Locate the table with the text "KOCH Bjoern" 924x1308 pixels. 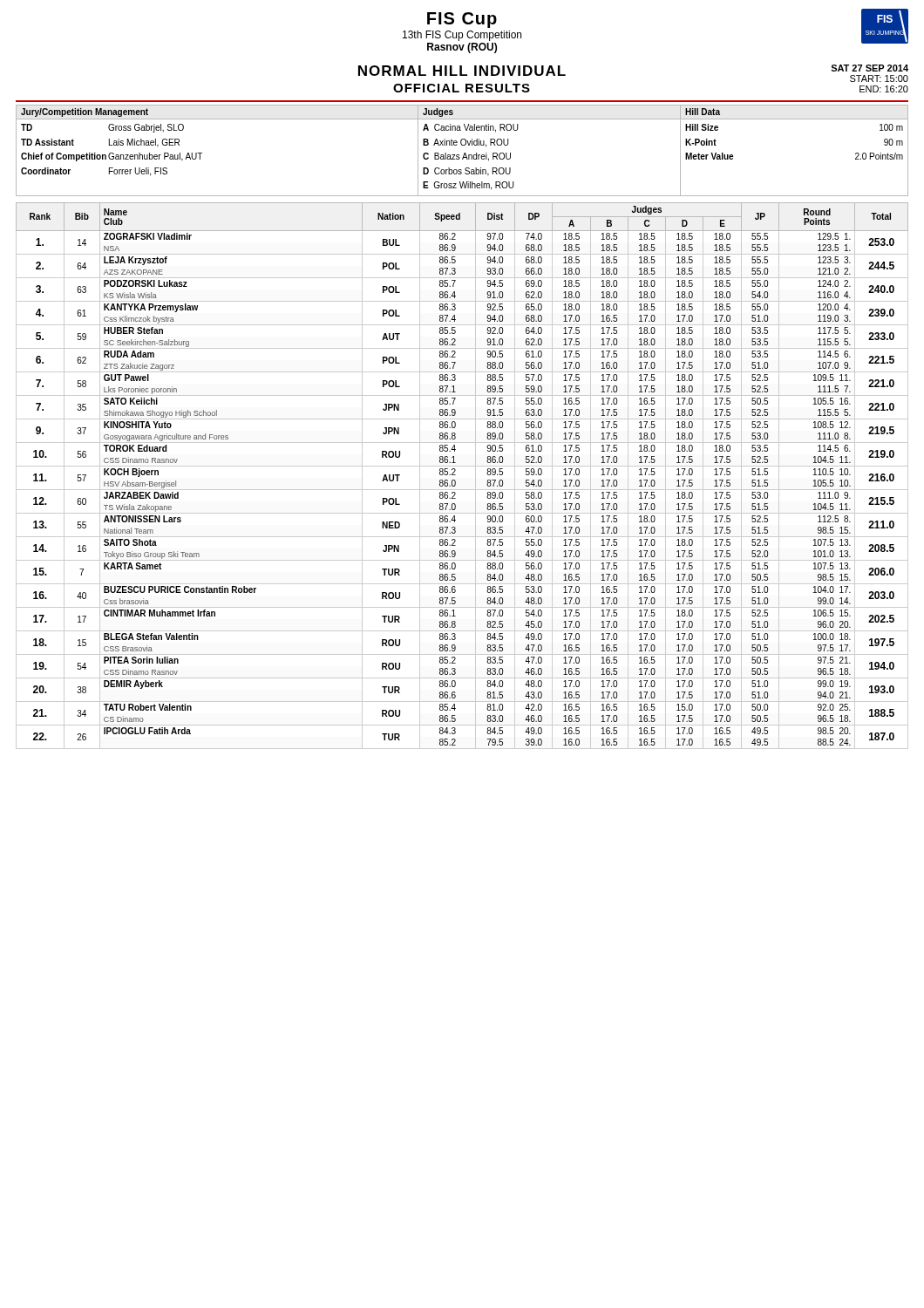[462, 736]
